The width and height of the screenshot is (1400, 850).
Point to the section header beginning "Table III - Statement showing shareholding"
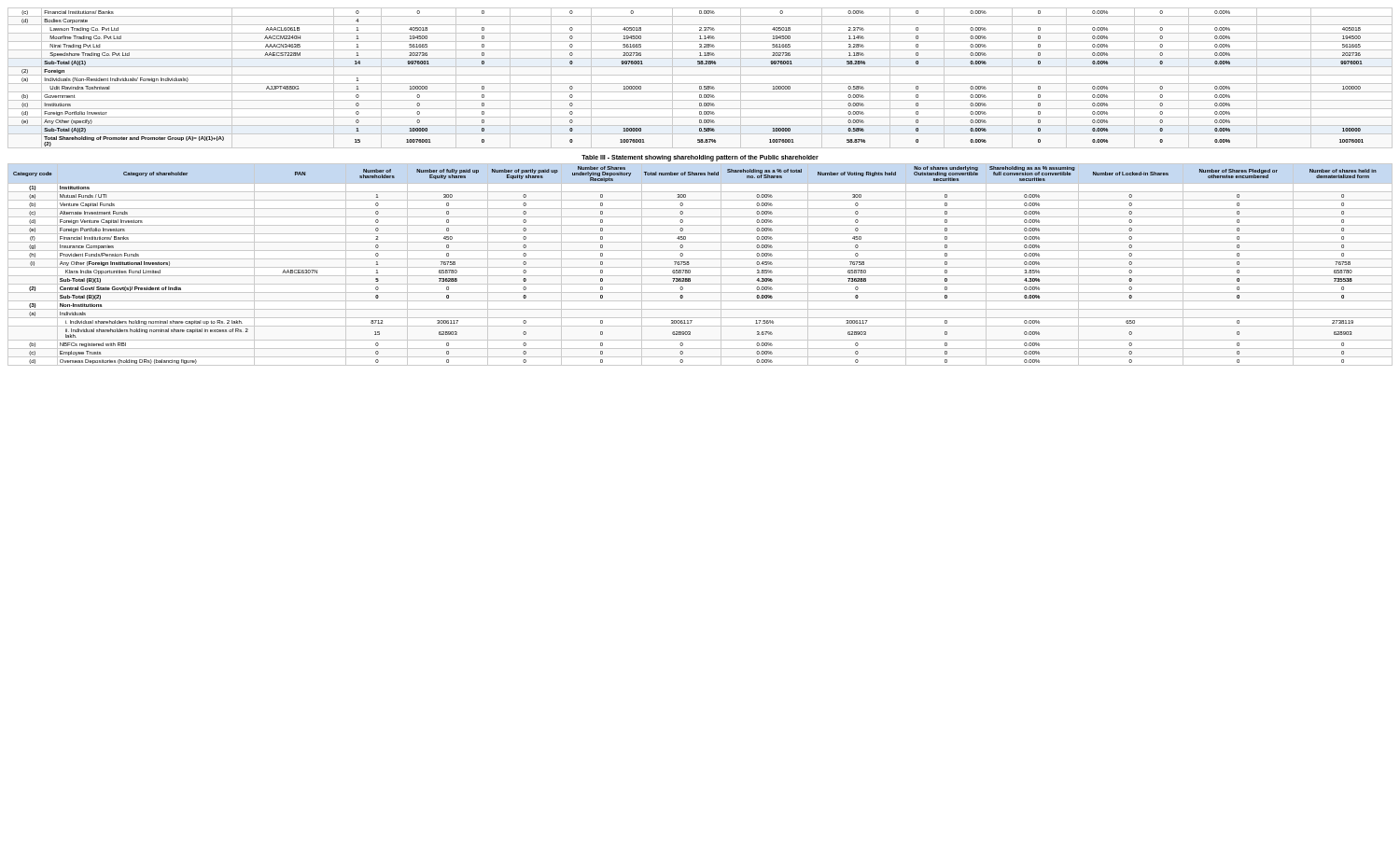[x=700, y=157]
